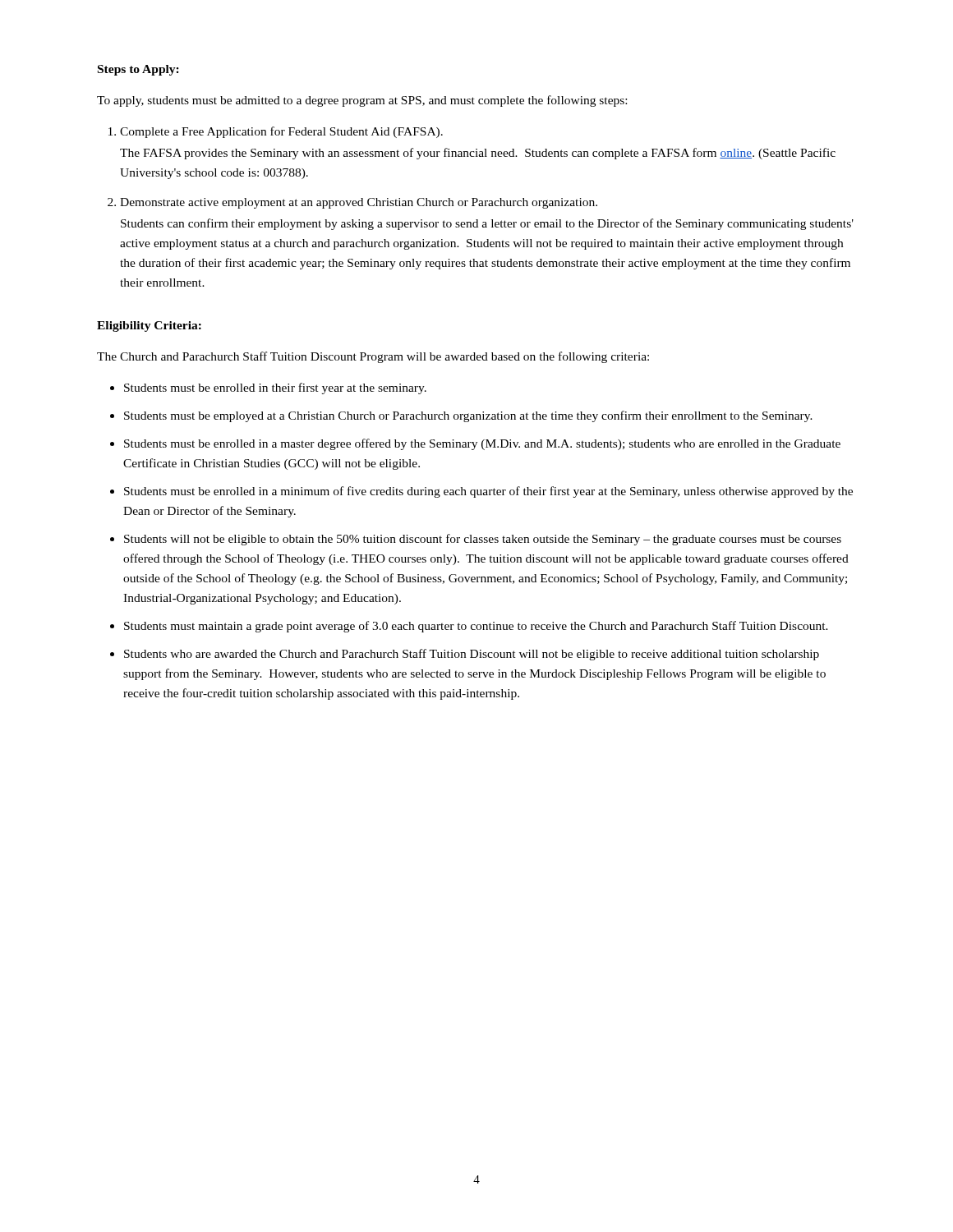Image resolution: width=953 pixels, height=1232 pixels.
Task: Find the list item that reads "Students must be employed at a Christian"
Action: (468, 415)
